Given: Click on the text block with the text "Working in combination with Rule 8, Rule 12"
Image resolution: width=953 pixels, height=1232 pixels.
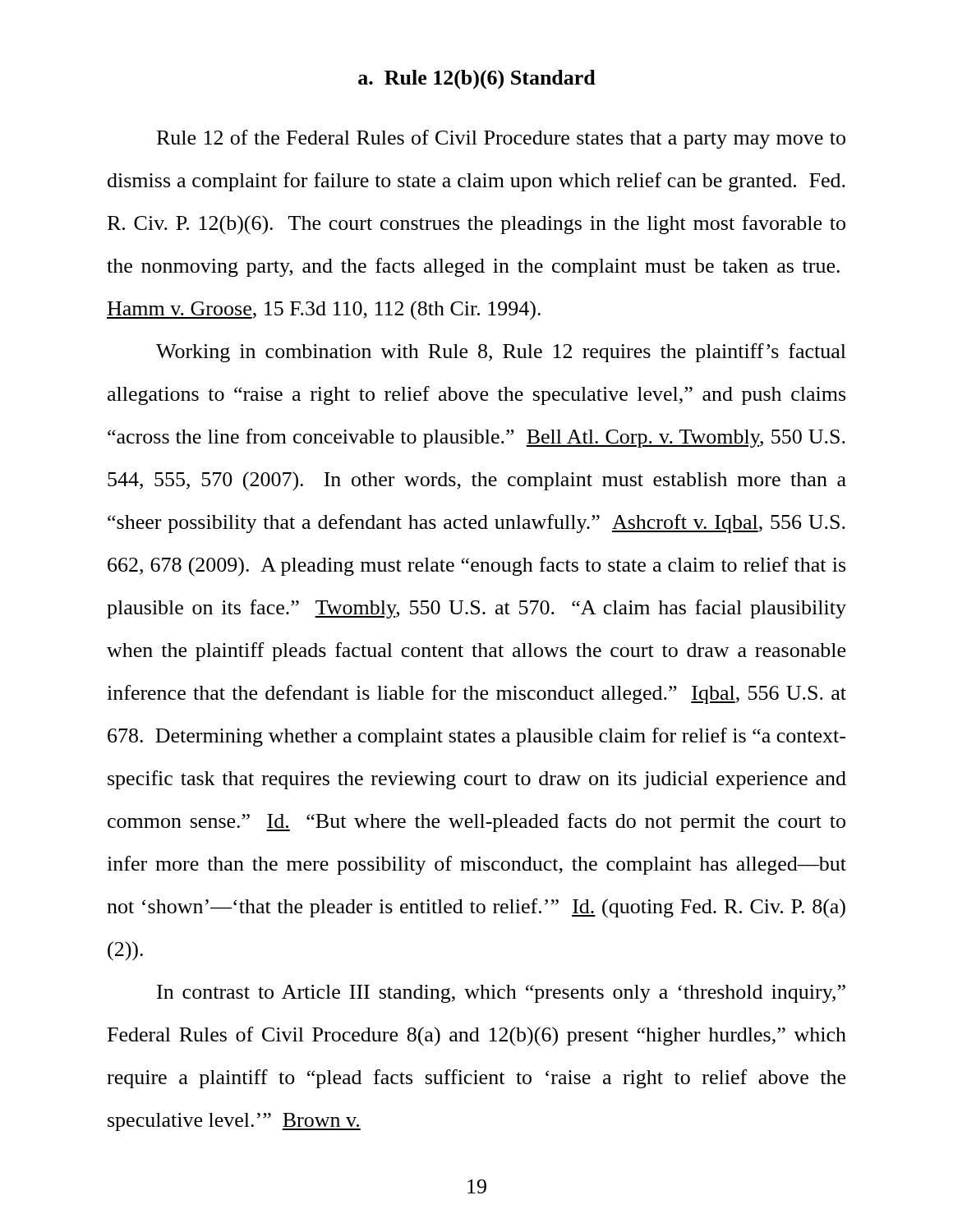Looking at the screenshot, I should (476, 650).
